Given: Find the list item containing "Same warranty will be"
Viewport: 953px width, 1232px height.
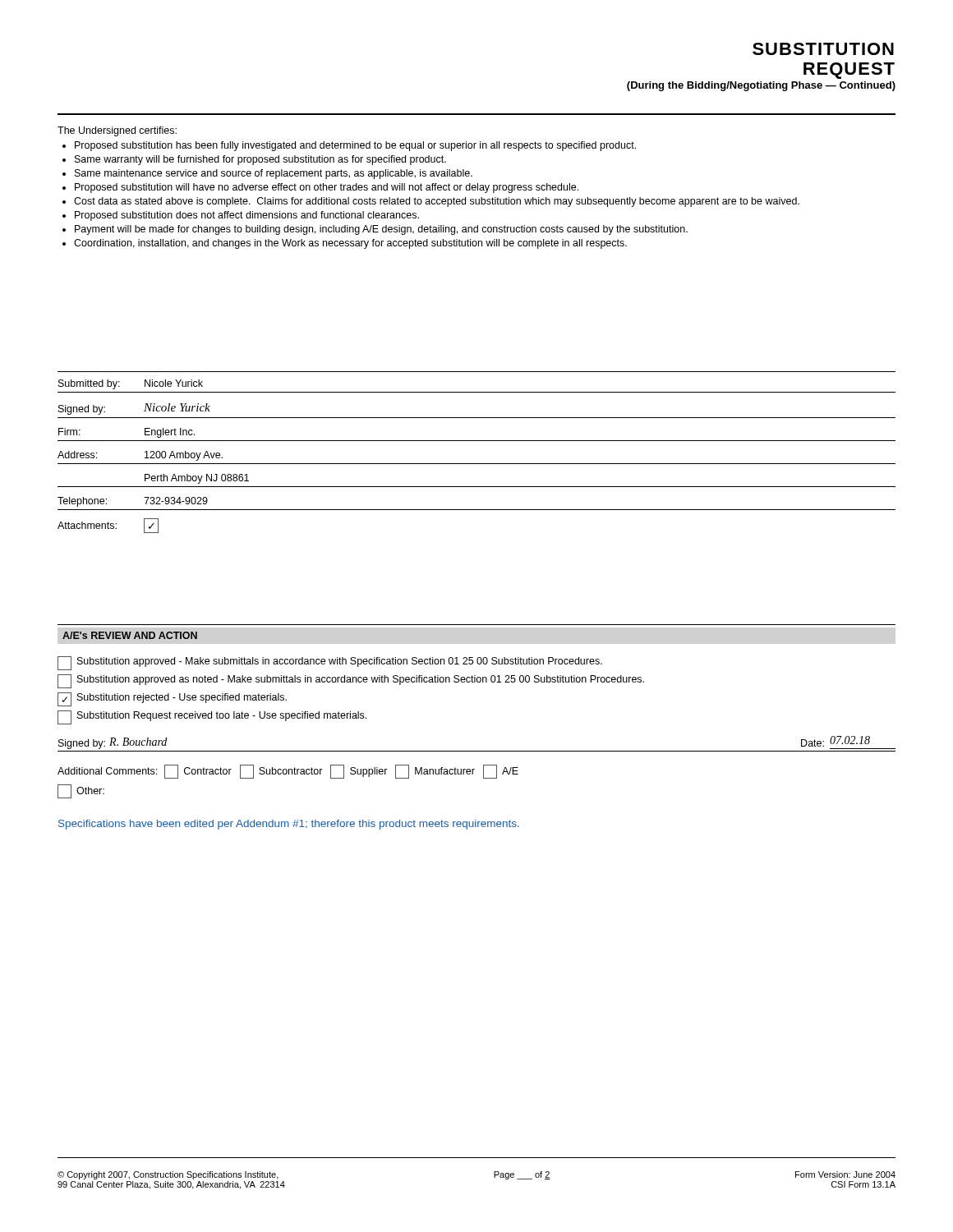Looking at the screenshot, I should pyautogui.click(x=260, y=159).
